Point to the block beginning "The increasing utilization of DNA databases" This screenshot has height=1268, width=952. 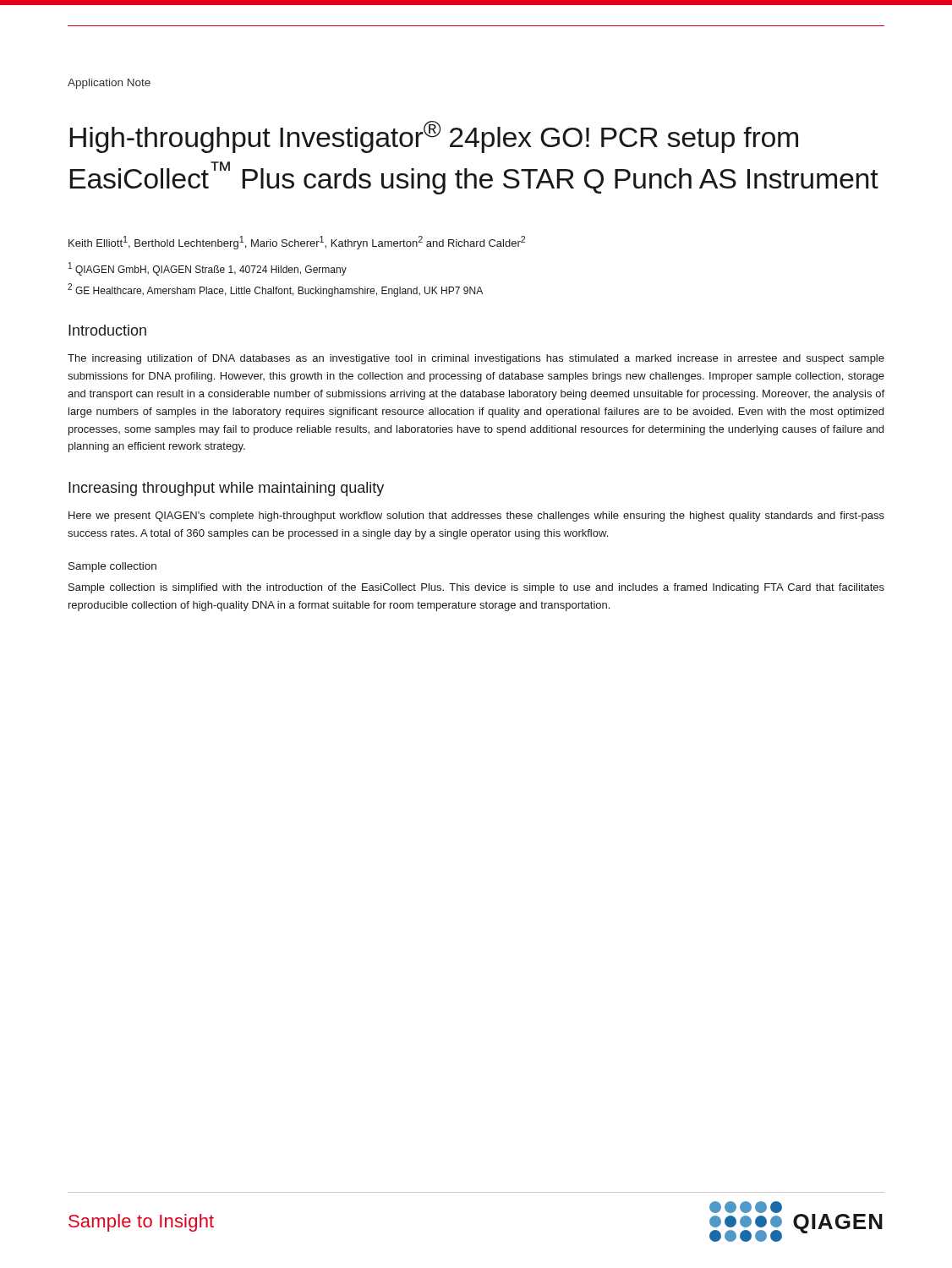476,402
